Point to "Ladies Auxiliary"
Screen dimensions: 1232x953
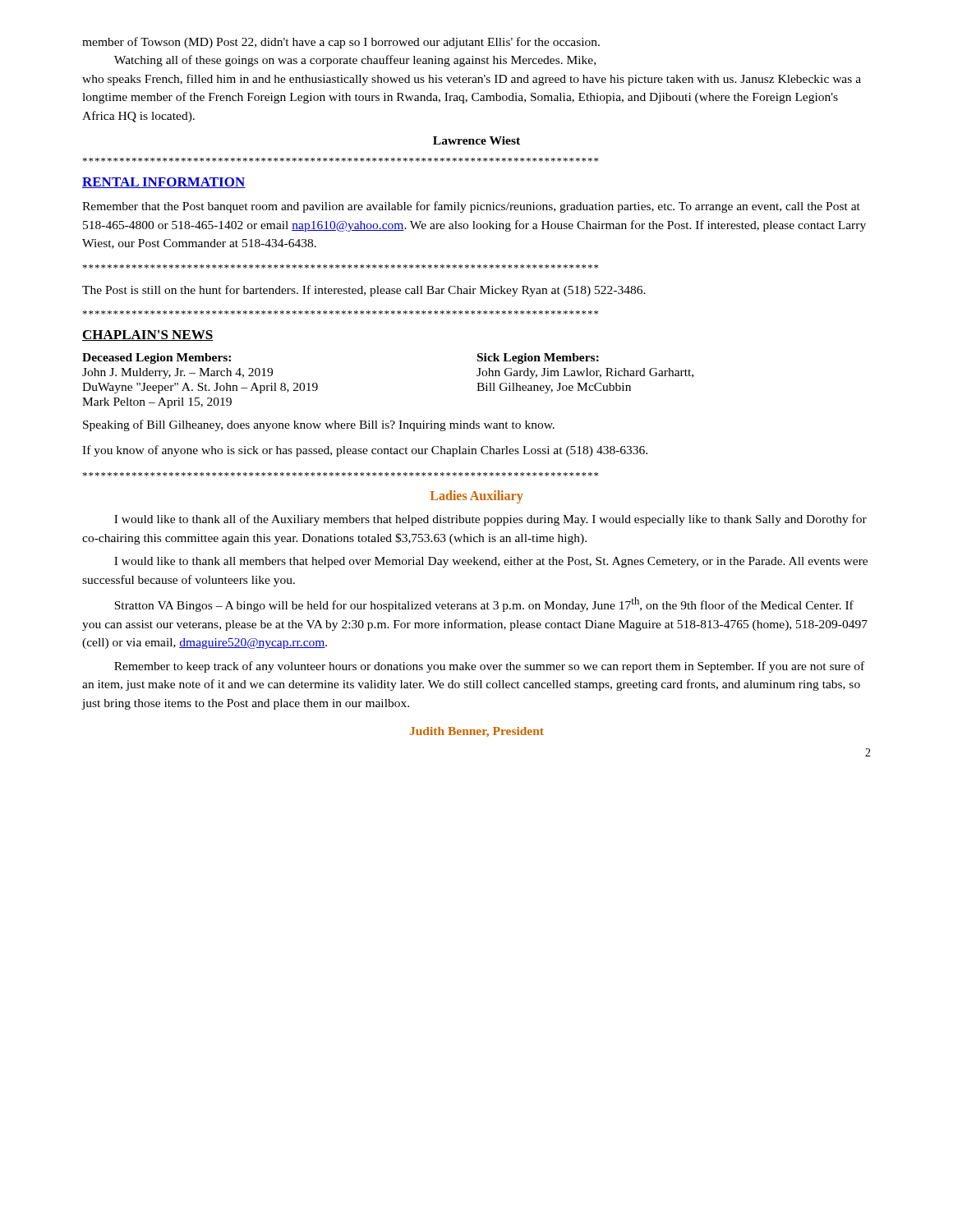pos(476,496)
